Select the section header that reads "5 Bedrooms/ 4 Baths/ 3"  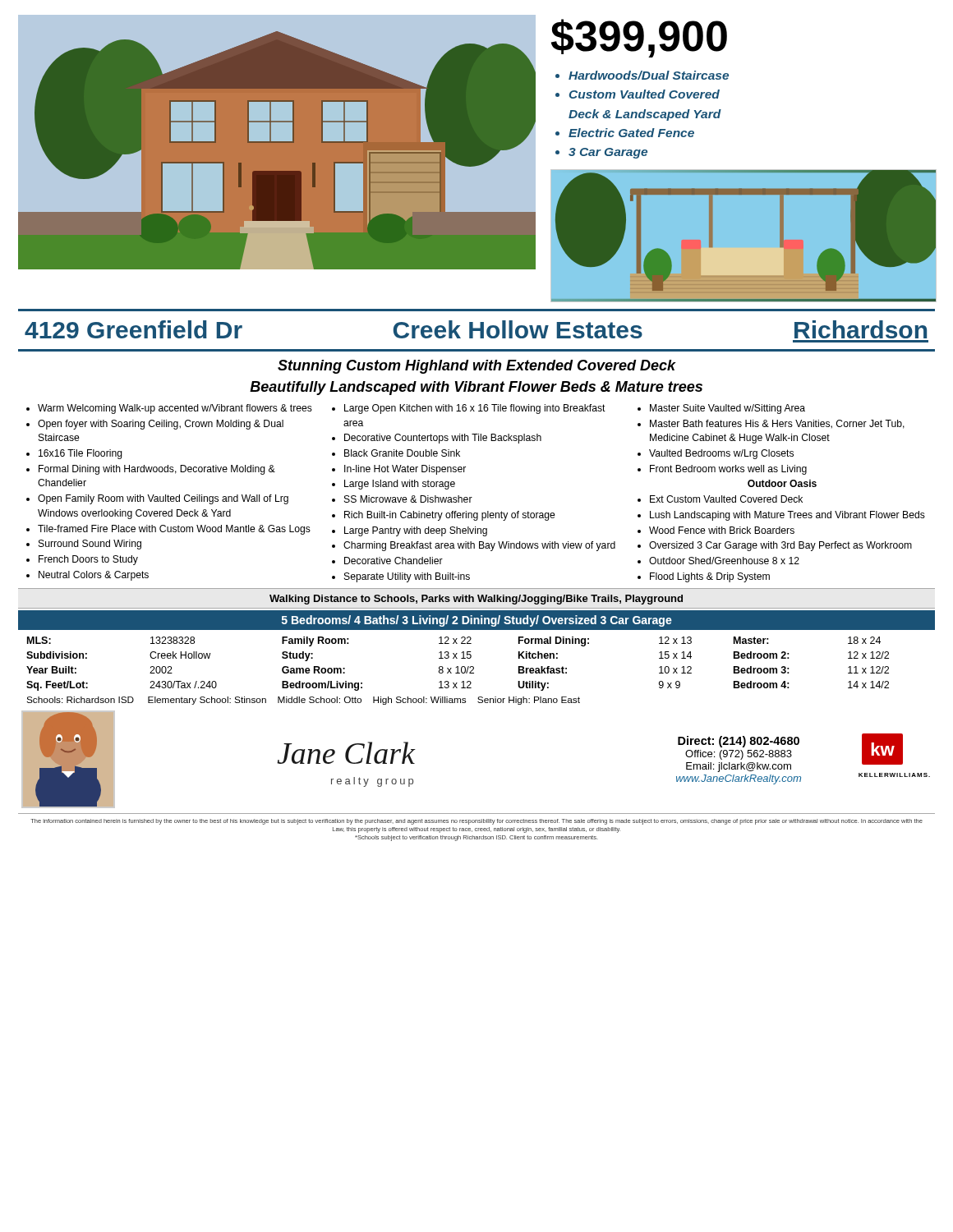tap(476, 620)
